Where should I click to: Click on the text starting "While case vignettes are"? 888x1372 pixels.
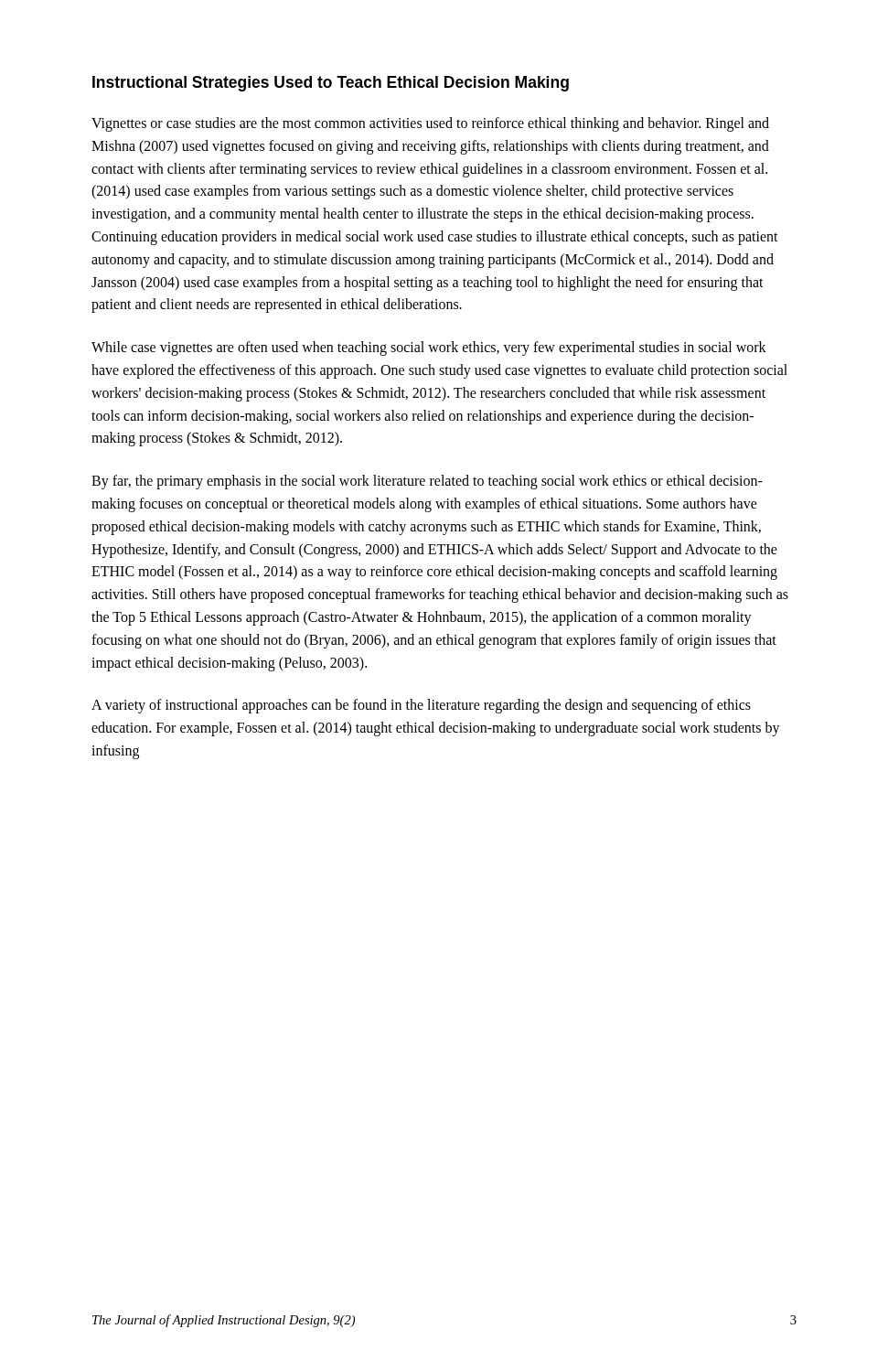coord(440,393)
